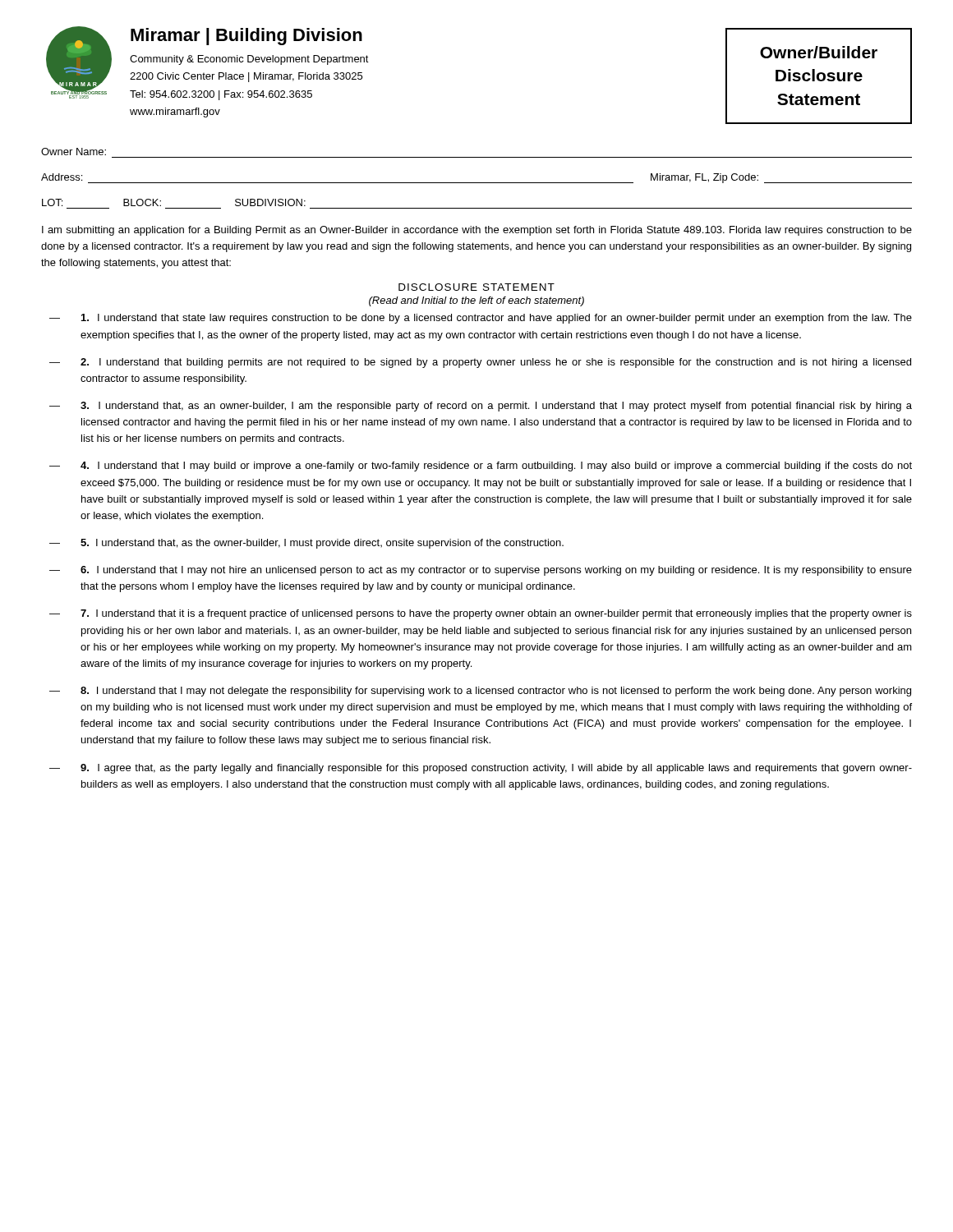The width and height of the screenshot is (953, 1232).
Task: Point to the block beginning "— 5. I understand"
Action: click(x=481, y=543)
